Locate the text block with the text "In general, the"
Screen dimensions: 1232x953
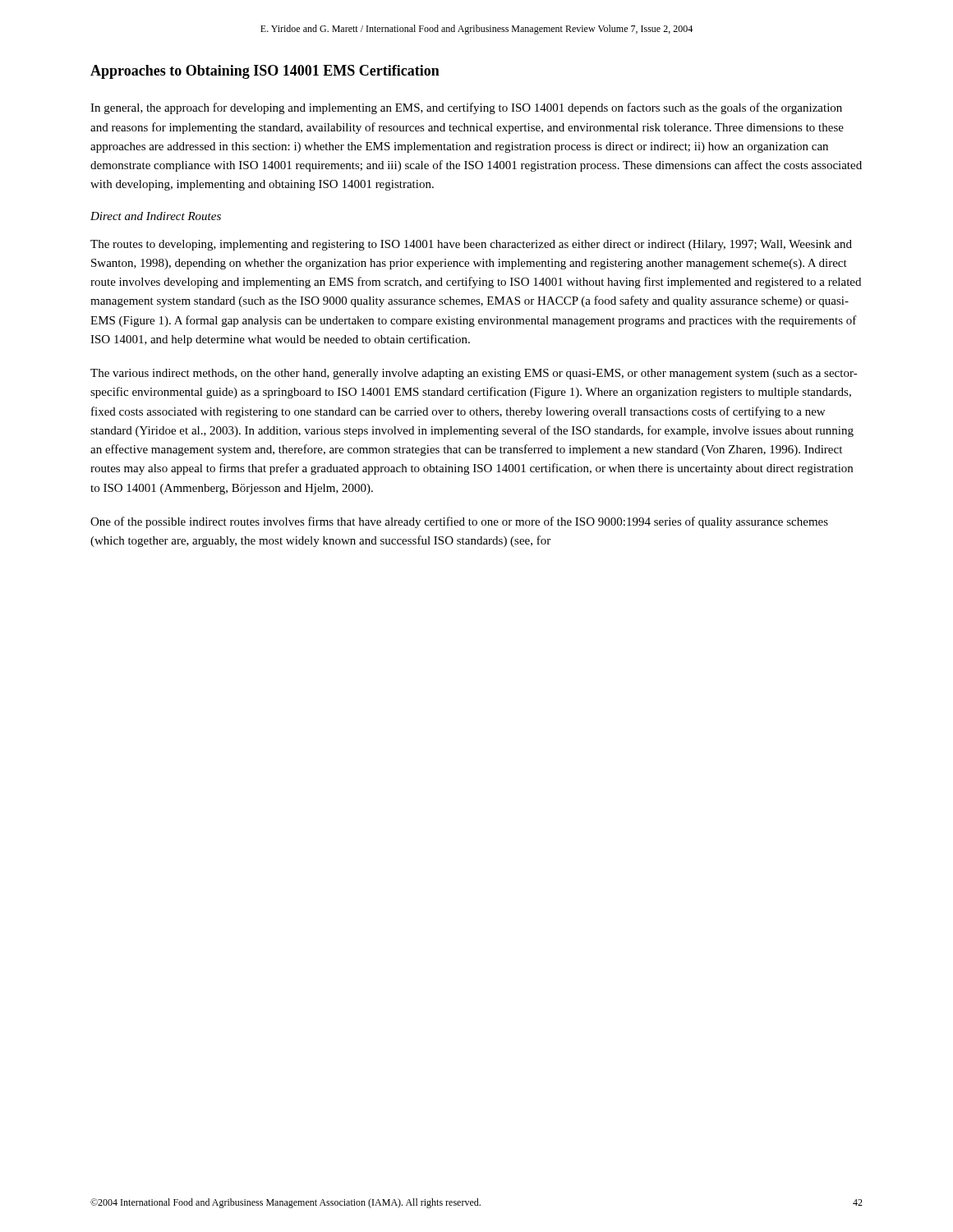pos(476,146)
